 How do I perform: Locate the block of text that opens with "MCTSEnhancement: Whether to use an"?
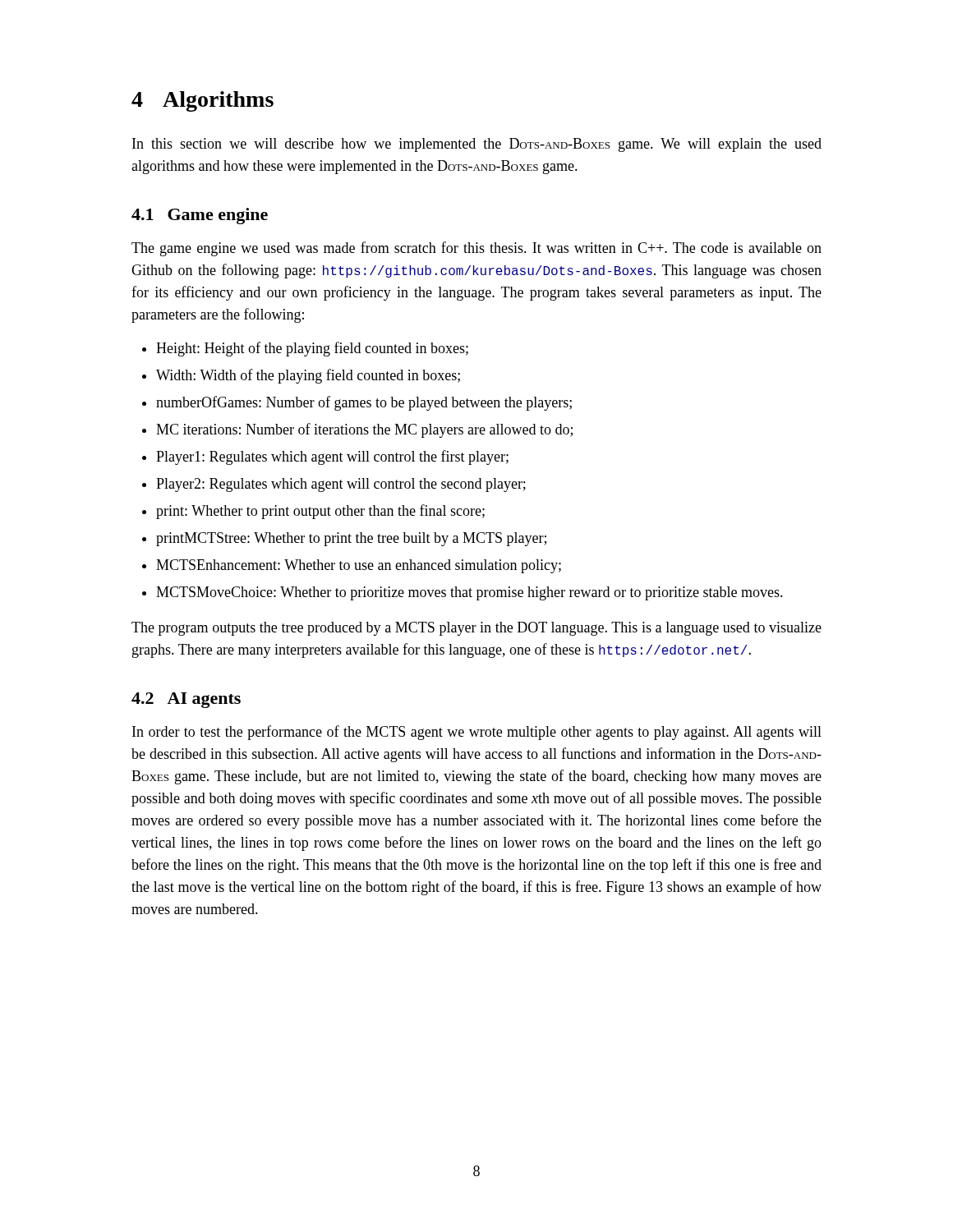pos(359,565)
